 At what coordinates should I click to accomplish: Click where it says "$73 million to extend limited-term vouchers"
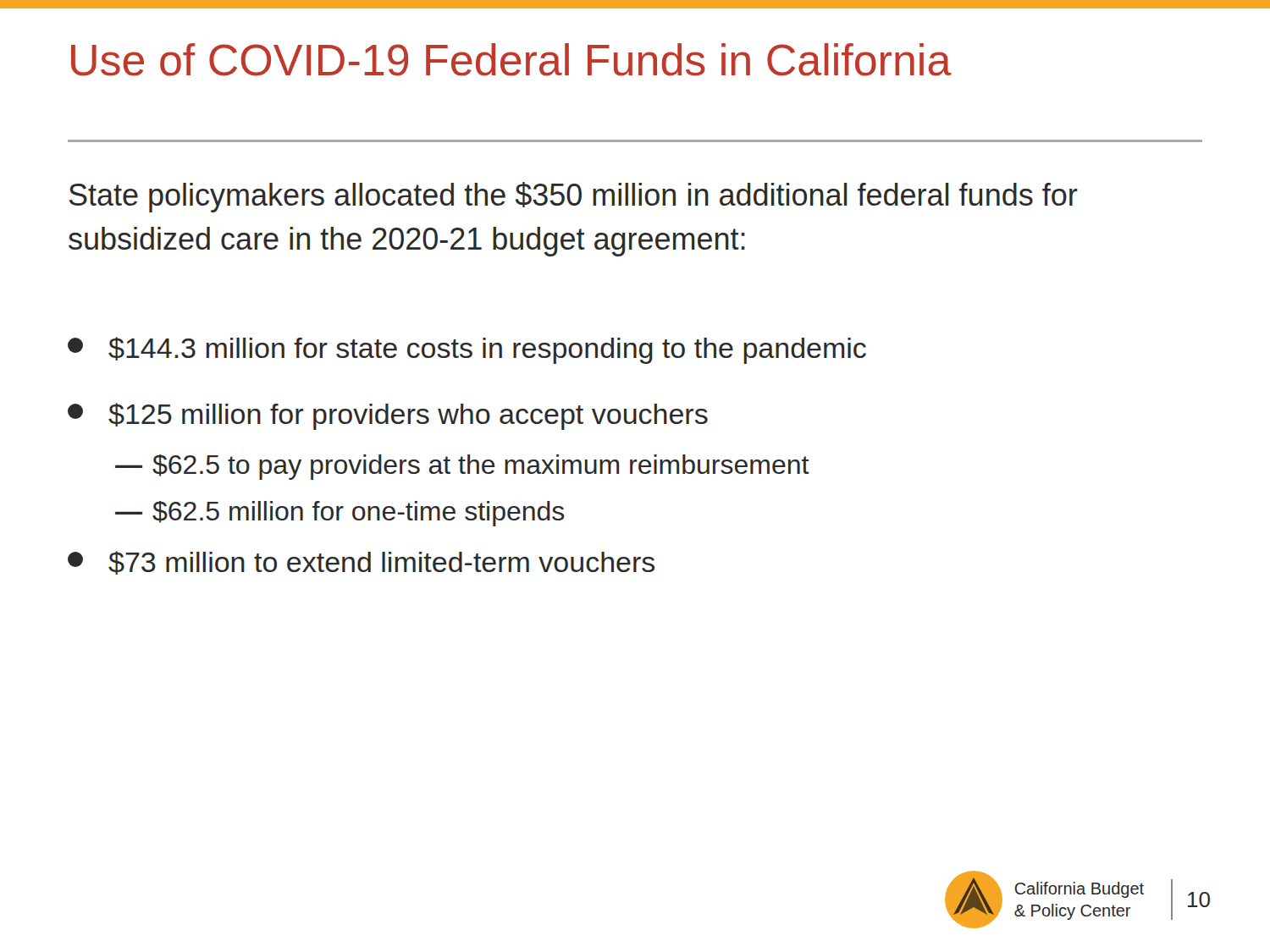pos(362,562)
